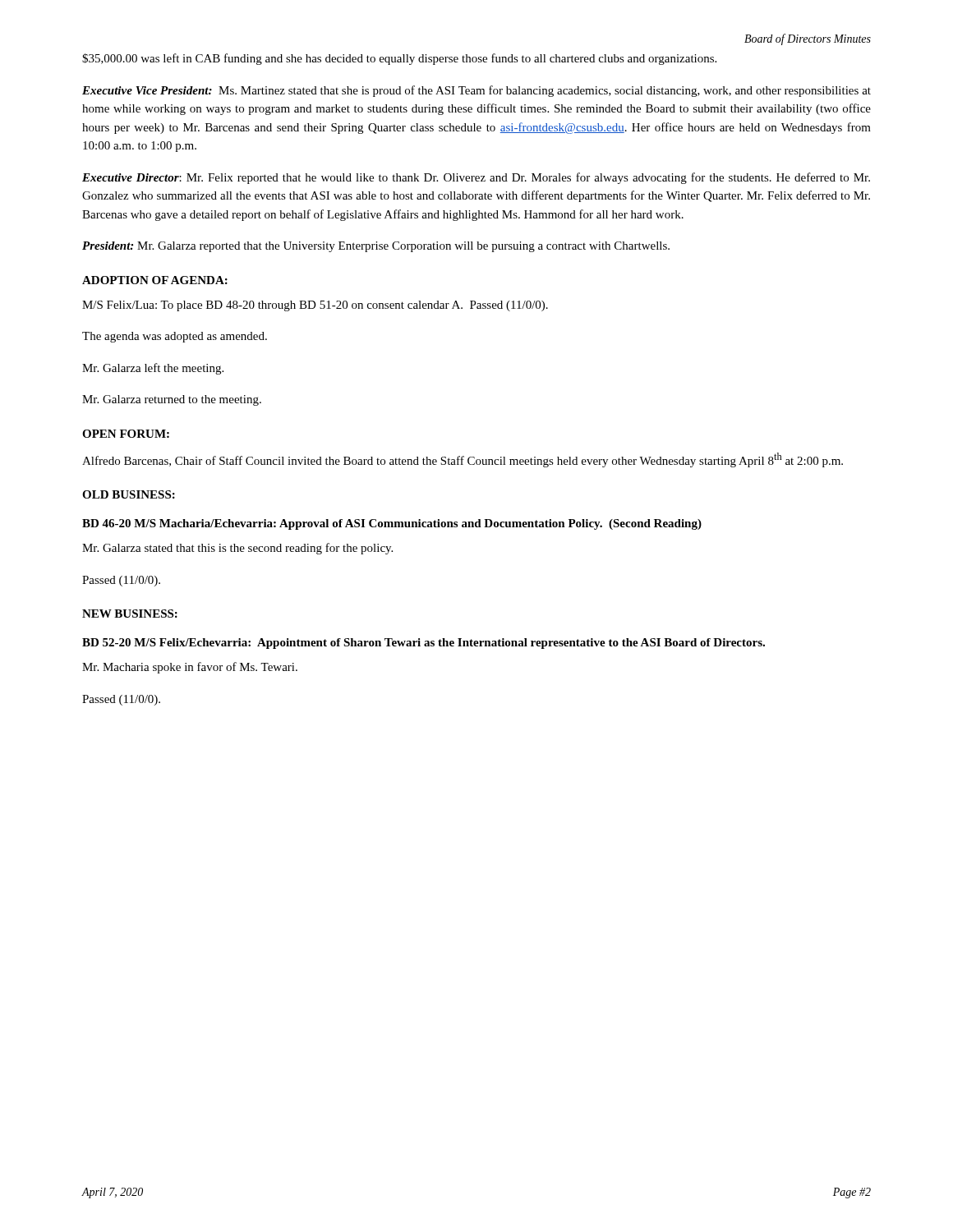Point to the text block starting "Executive Vice President: Ms."
The width and height of the screenshot is (953, 1232).
coord(476,118)
